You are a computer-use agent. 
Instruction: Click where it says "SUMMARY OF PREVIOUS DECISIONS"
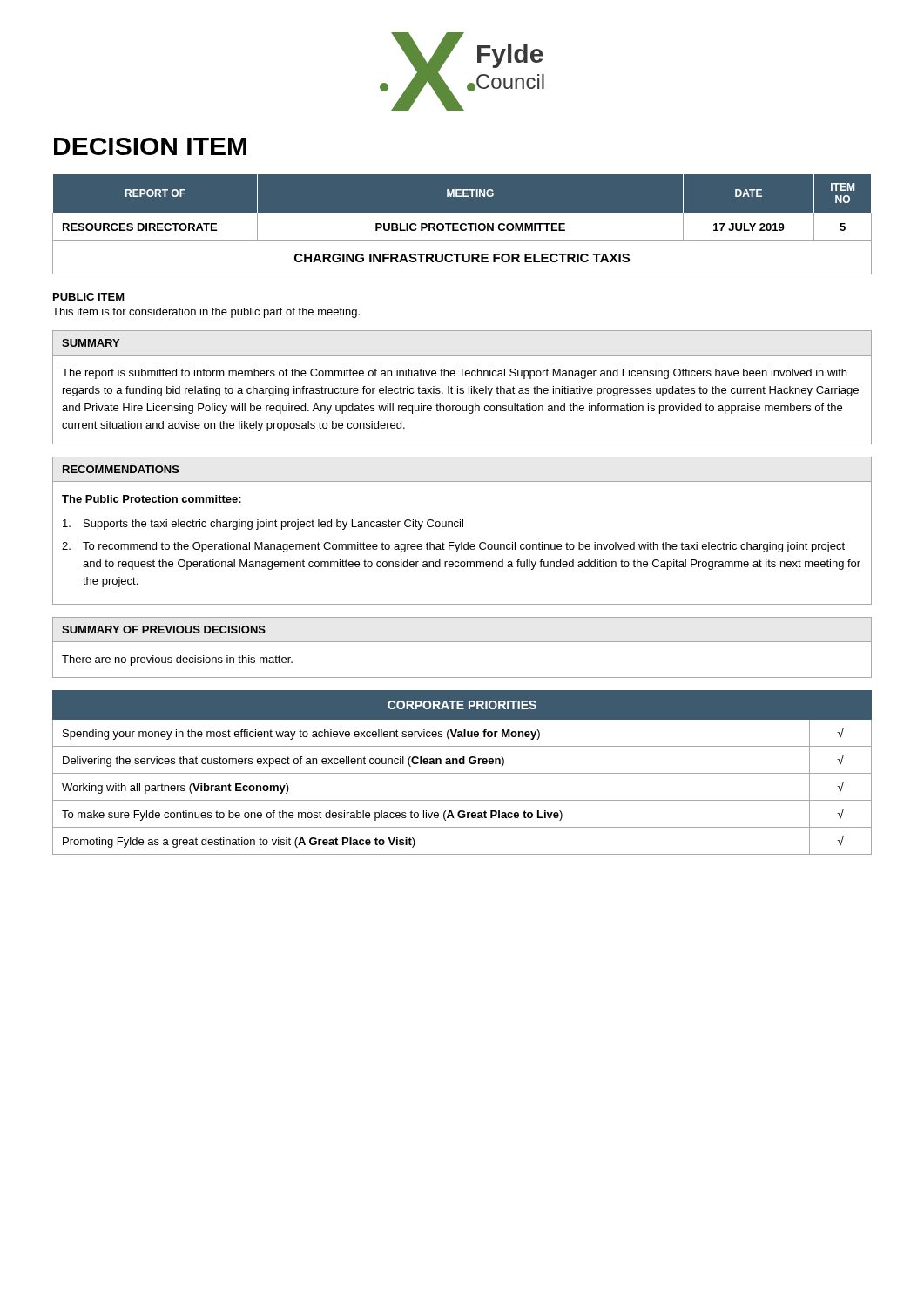(x=164, y=630)
